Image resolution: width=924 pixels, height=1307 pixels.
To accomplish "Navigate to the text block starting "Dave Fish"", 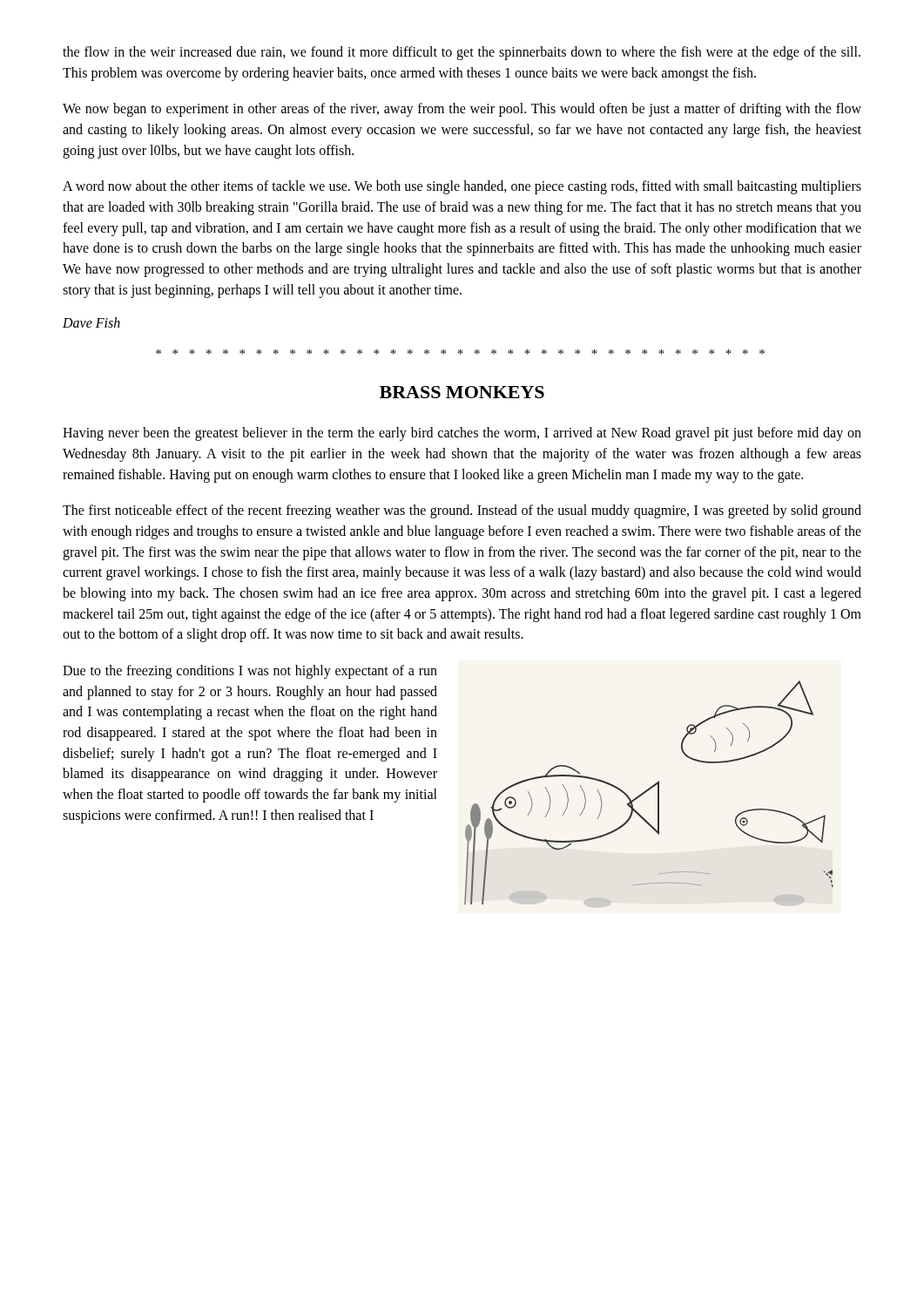I will tap(92, 323).
